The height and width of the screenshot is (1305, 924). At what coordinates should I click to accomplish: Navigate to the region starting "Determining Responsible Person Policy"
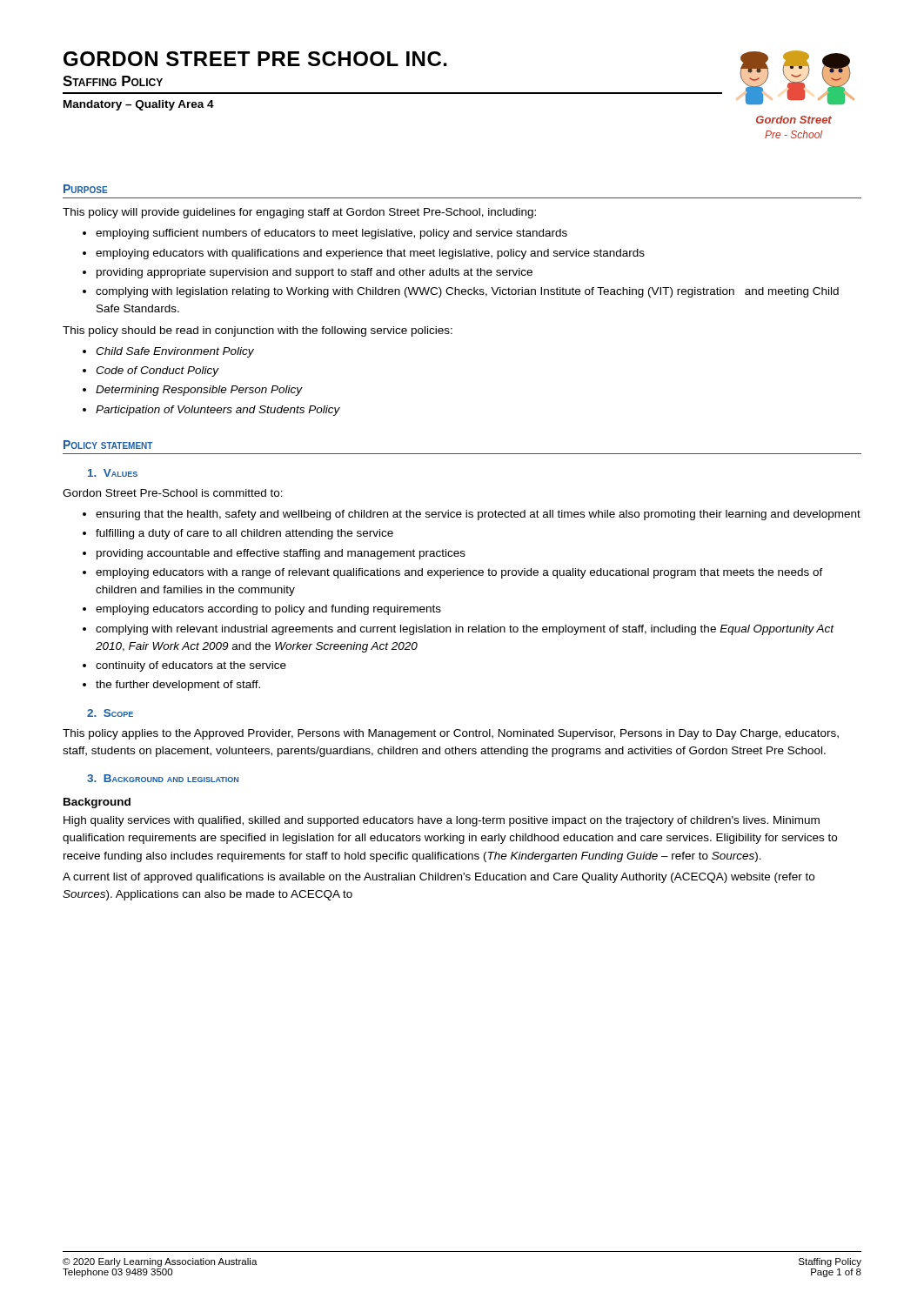coord(193,391)
